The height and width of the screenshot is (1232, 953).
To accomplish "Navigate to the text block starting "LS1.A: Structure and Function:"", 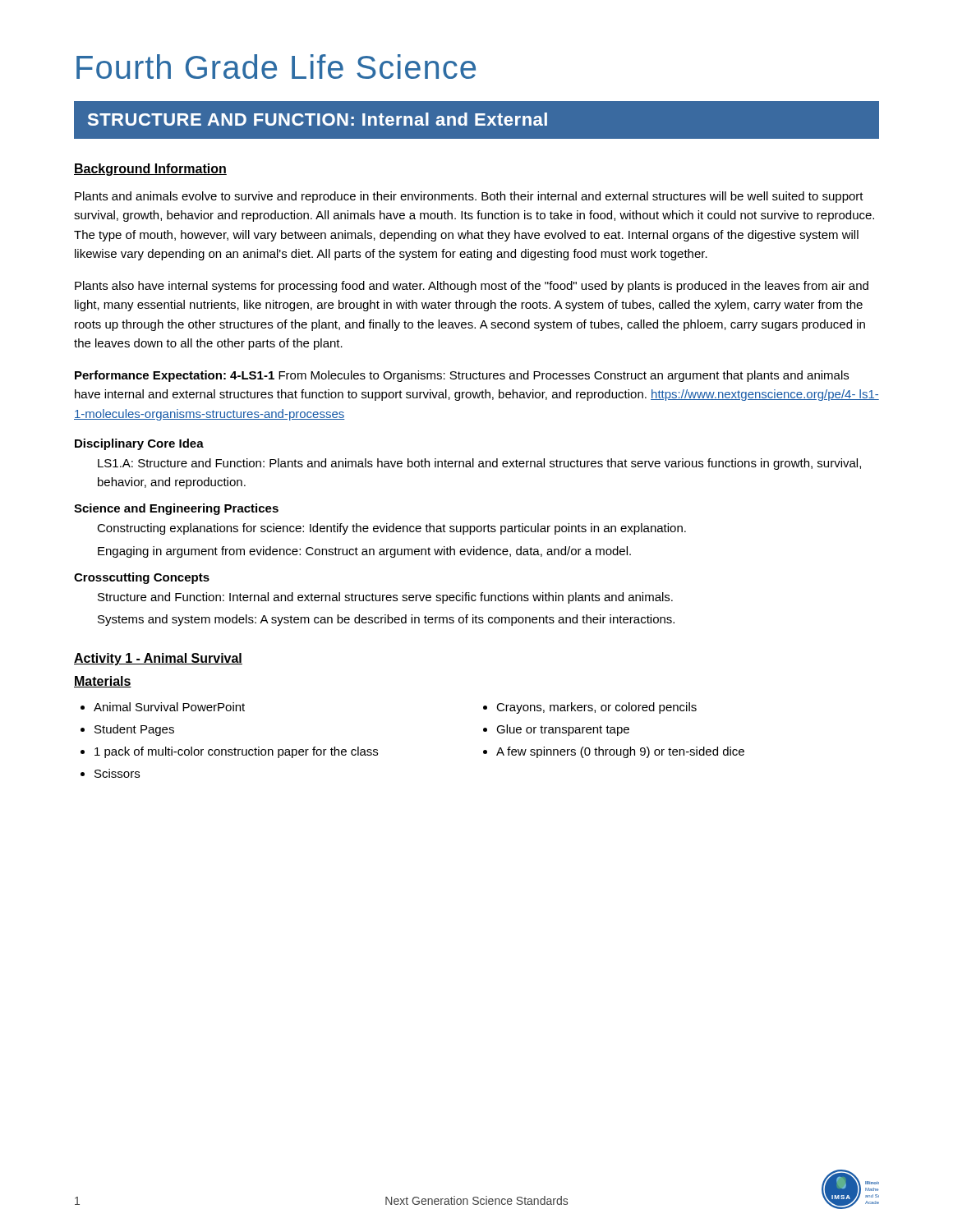I will tap(480, 472).
